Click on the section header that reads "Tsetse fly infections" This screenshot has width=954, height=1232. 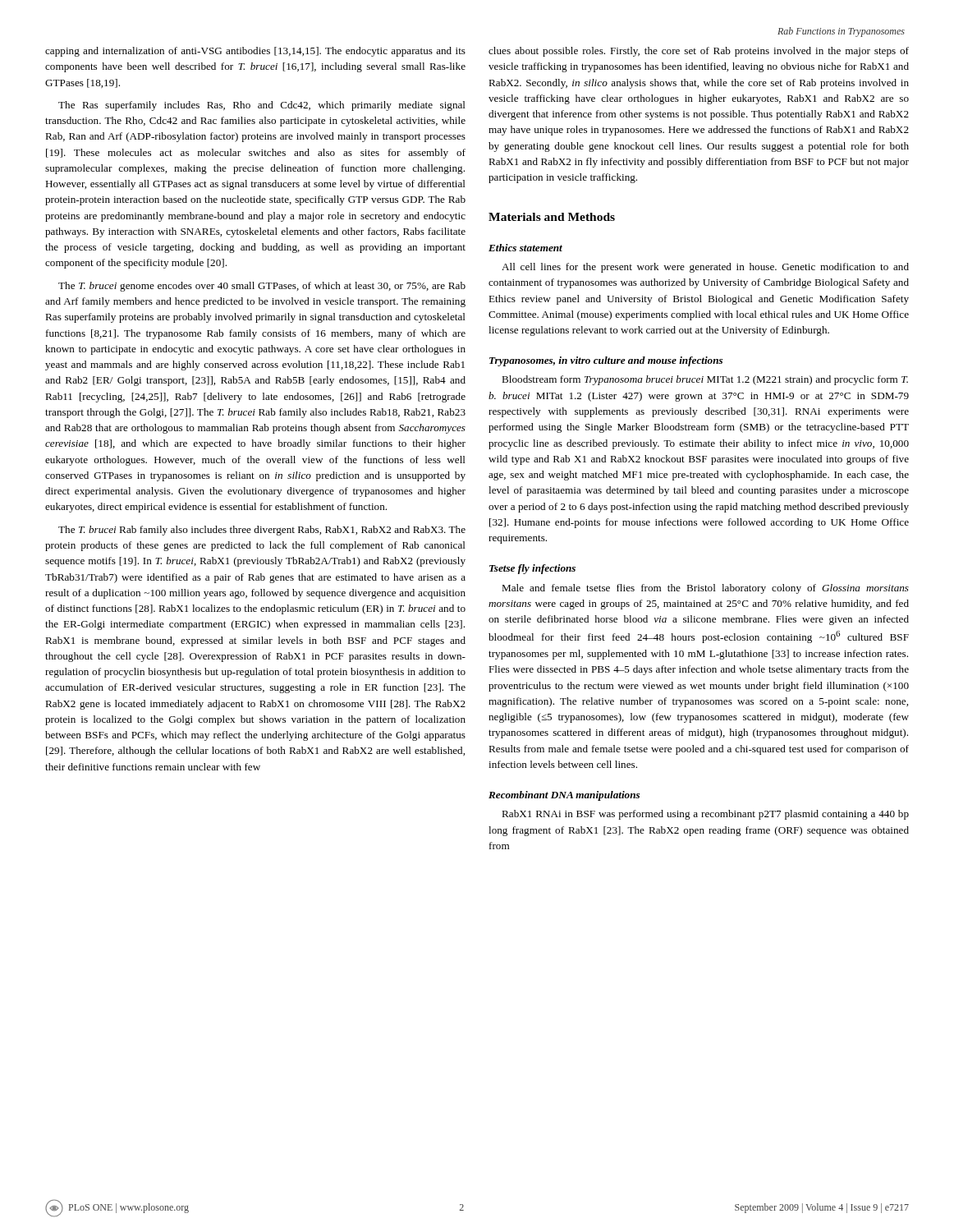tap(532, 568)
